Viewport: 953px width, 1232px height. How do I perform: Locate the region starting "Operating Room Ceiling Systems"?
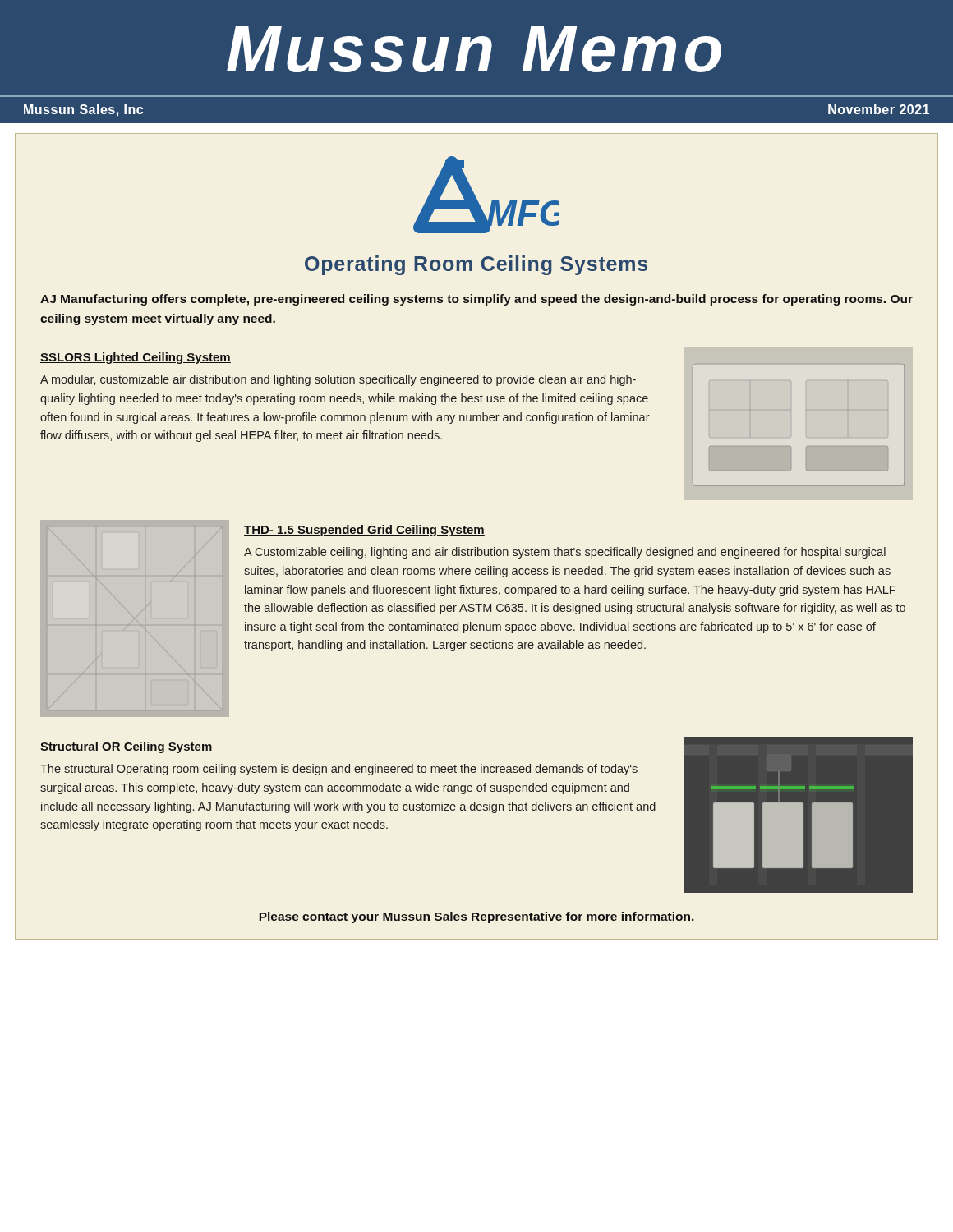(476, 264)
